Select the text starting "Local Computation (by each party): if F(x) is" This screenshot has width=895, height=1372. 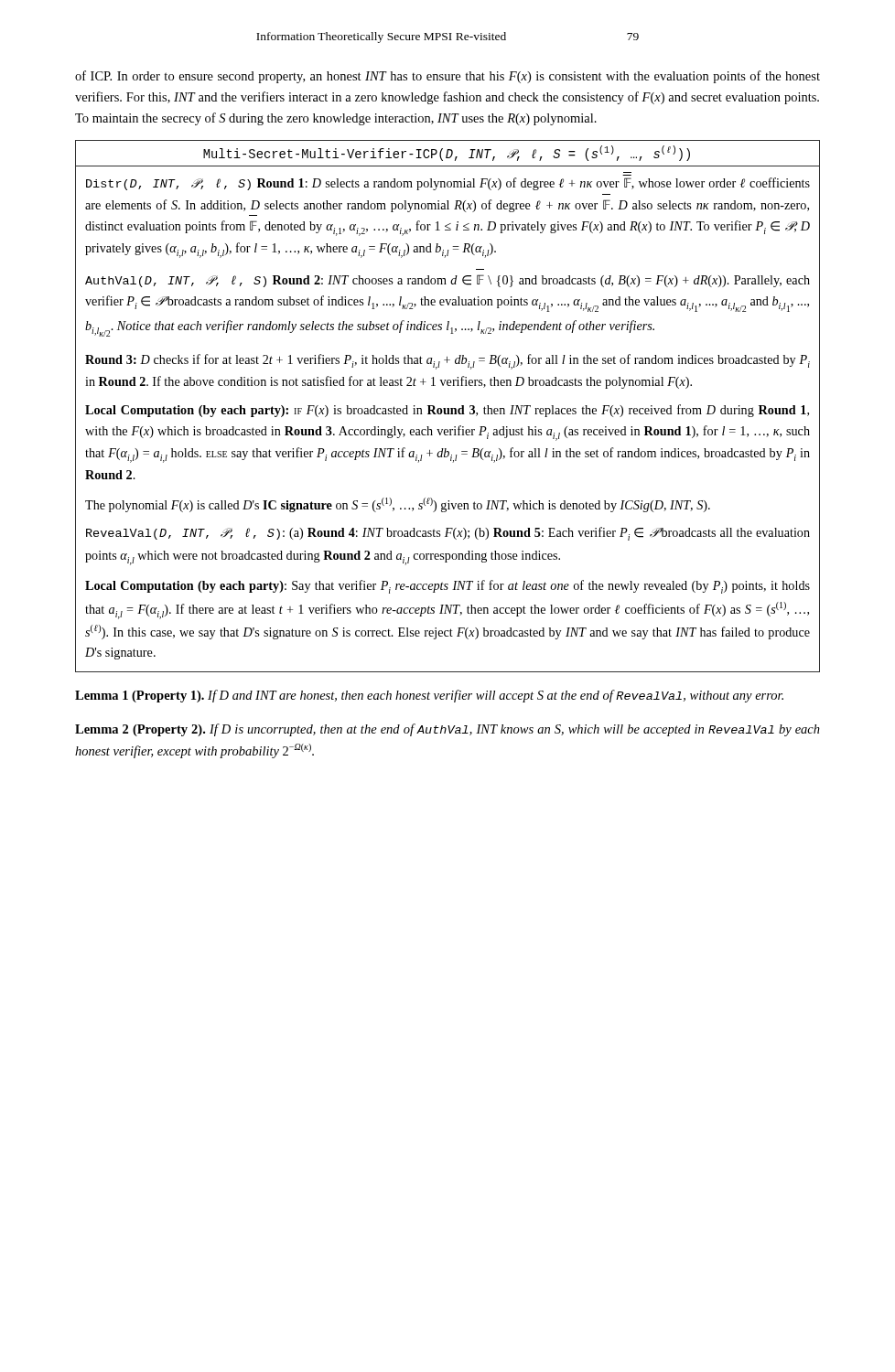(448, 443)
